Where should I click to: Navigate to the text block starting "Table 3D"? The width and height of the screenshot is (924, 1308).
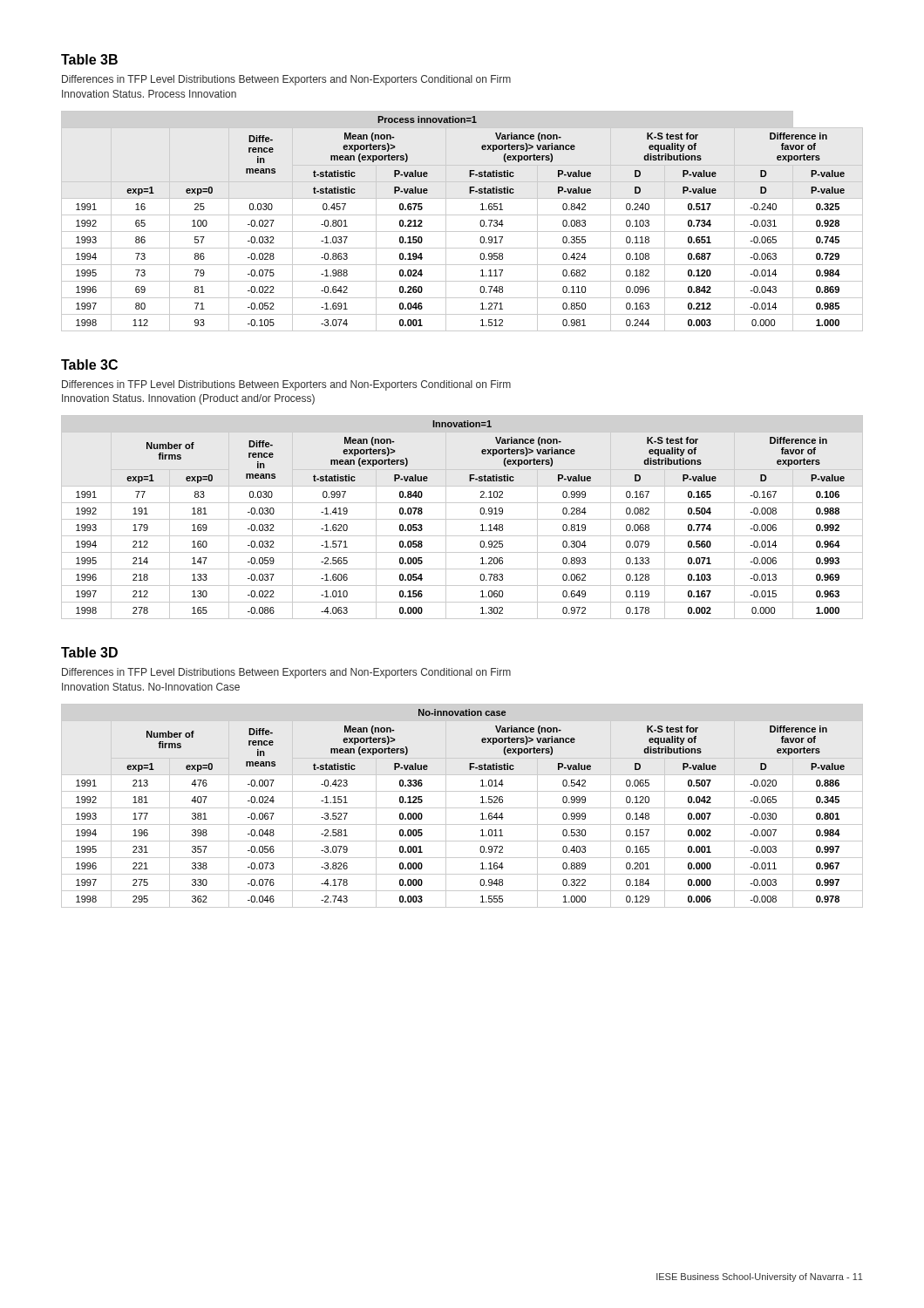(90, 653)
